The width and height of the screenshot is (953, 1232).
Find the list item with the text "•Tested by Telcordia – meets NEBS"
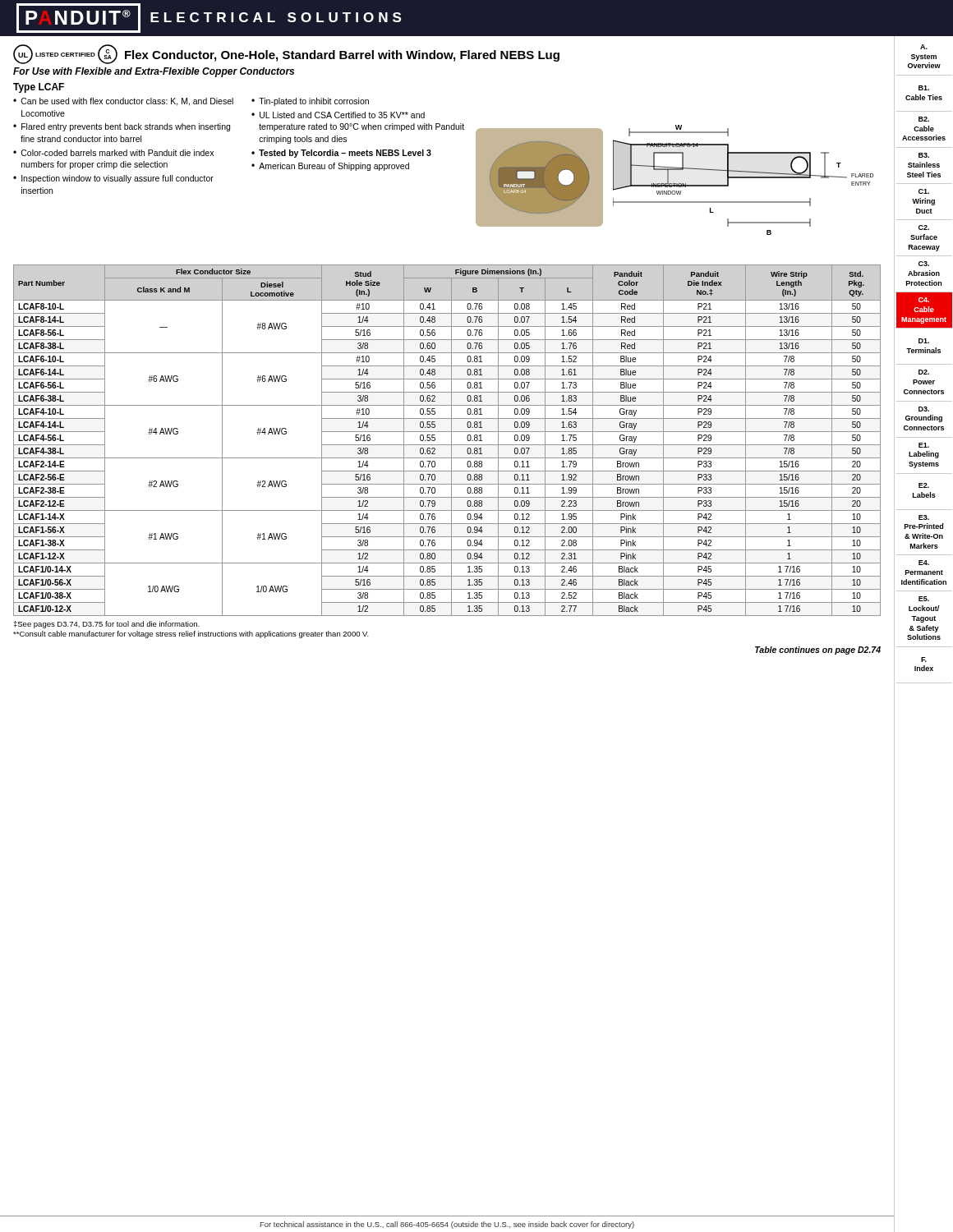point(341,153)
